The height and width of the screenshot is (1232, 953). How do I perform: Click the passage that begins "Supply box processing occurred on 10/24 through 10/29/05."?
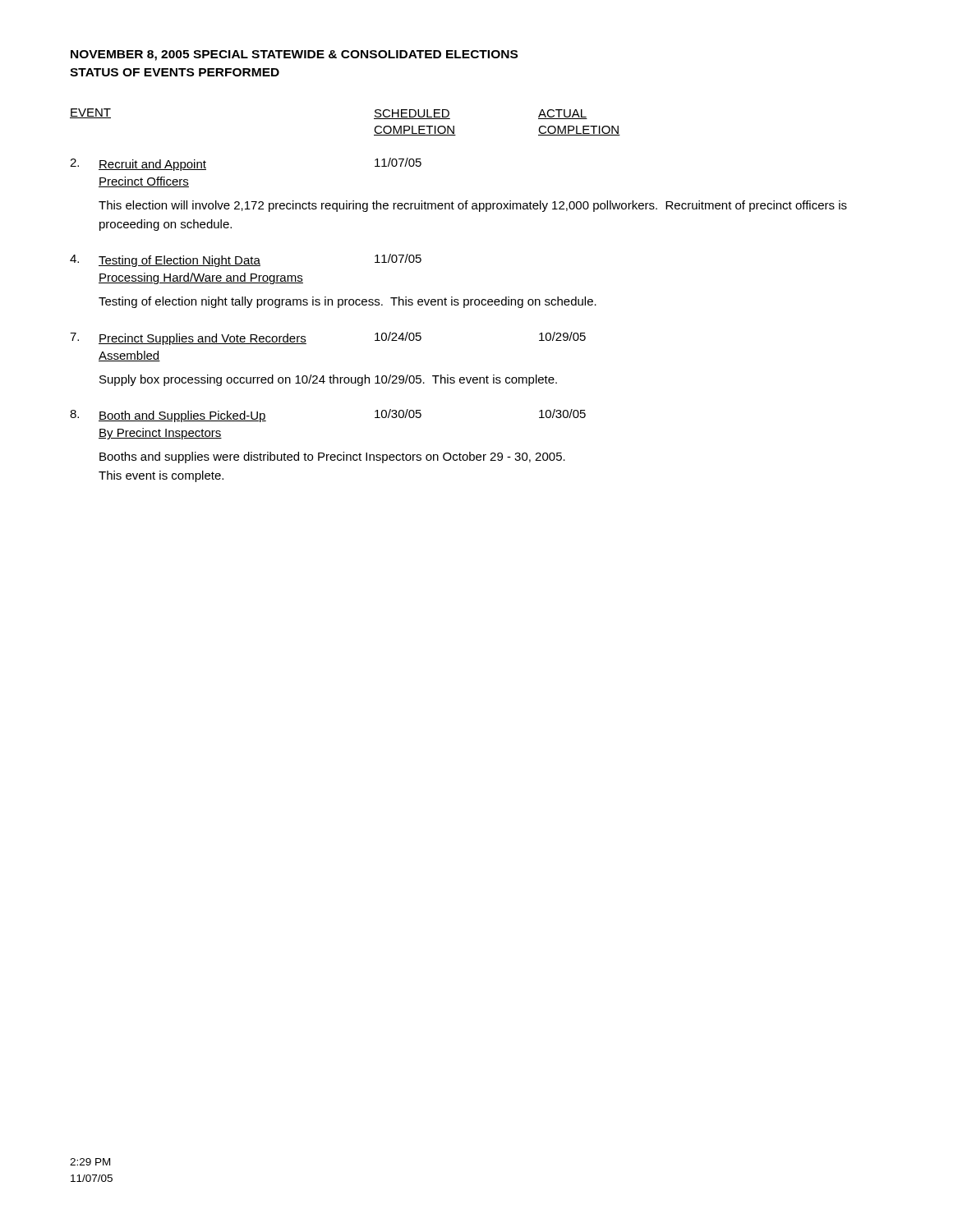[328, 379]
